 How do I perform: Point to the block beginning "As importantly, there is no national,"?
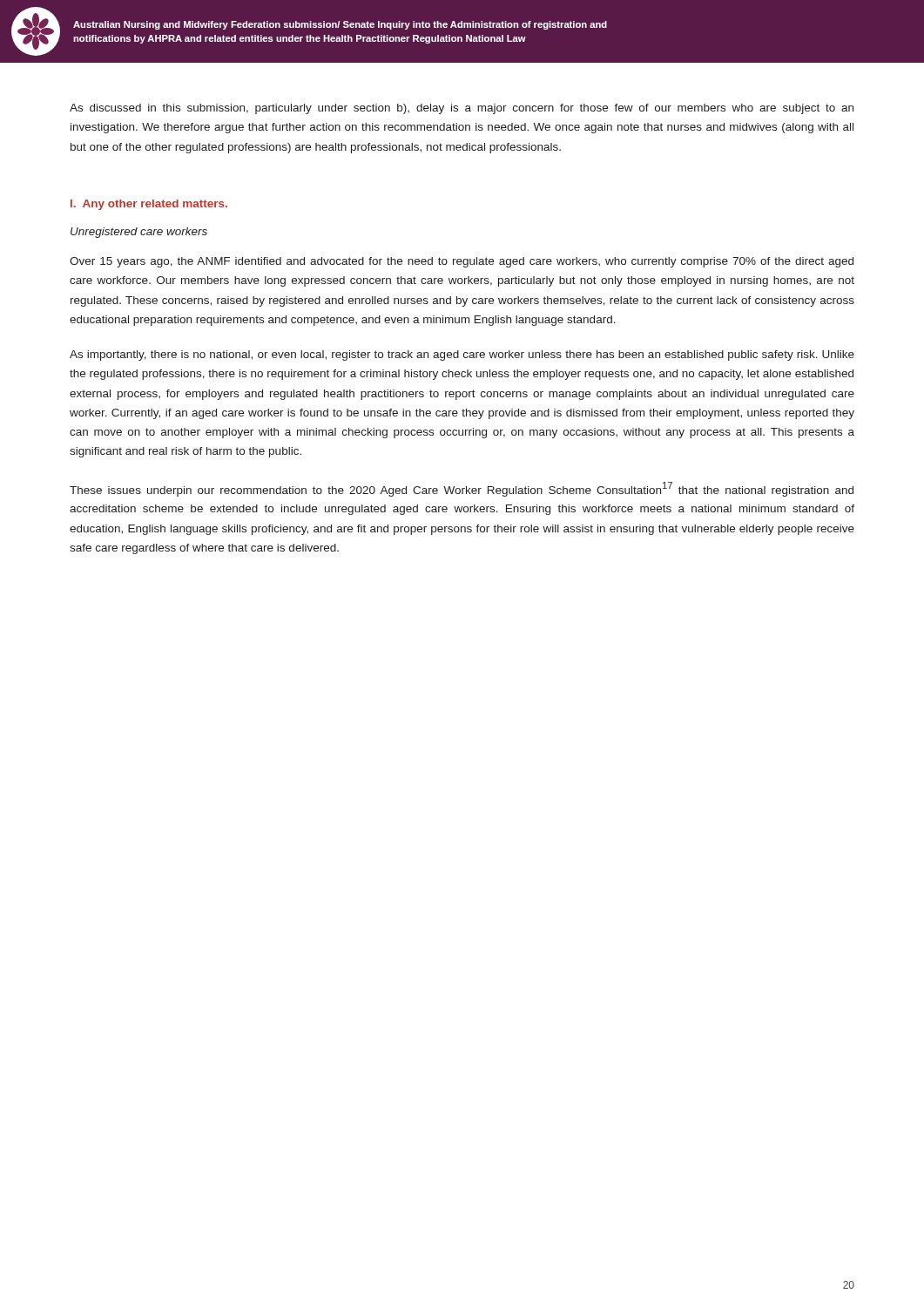tap(462, 403)
